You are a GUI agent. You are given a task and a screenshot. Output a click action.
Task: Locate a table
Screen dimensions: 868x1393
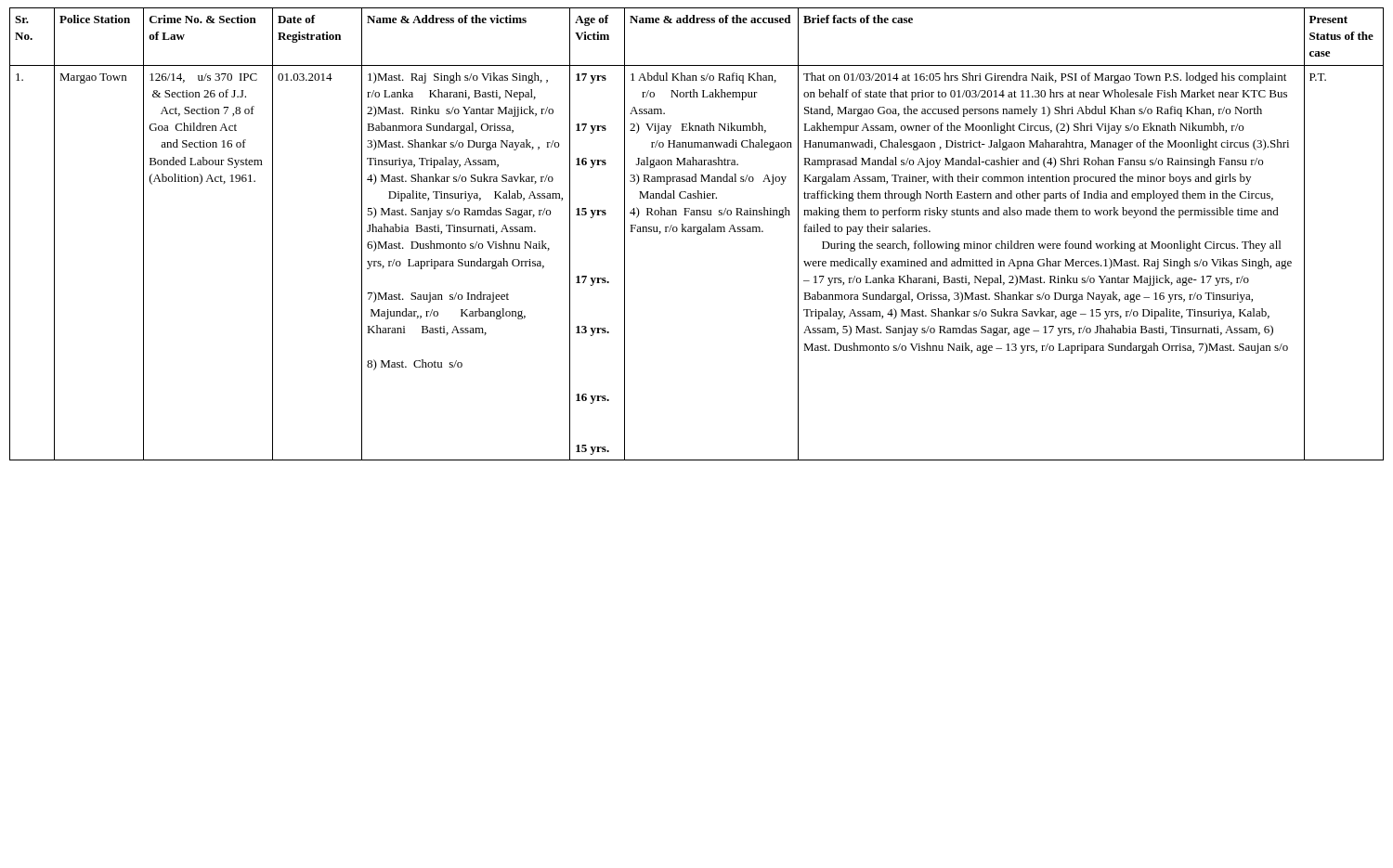pyautogui.click(x=696, y=234)
